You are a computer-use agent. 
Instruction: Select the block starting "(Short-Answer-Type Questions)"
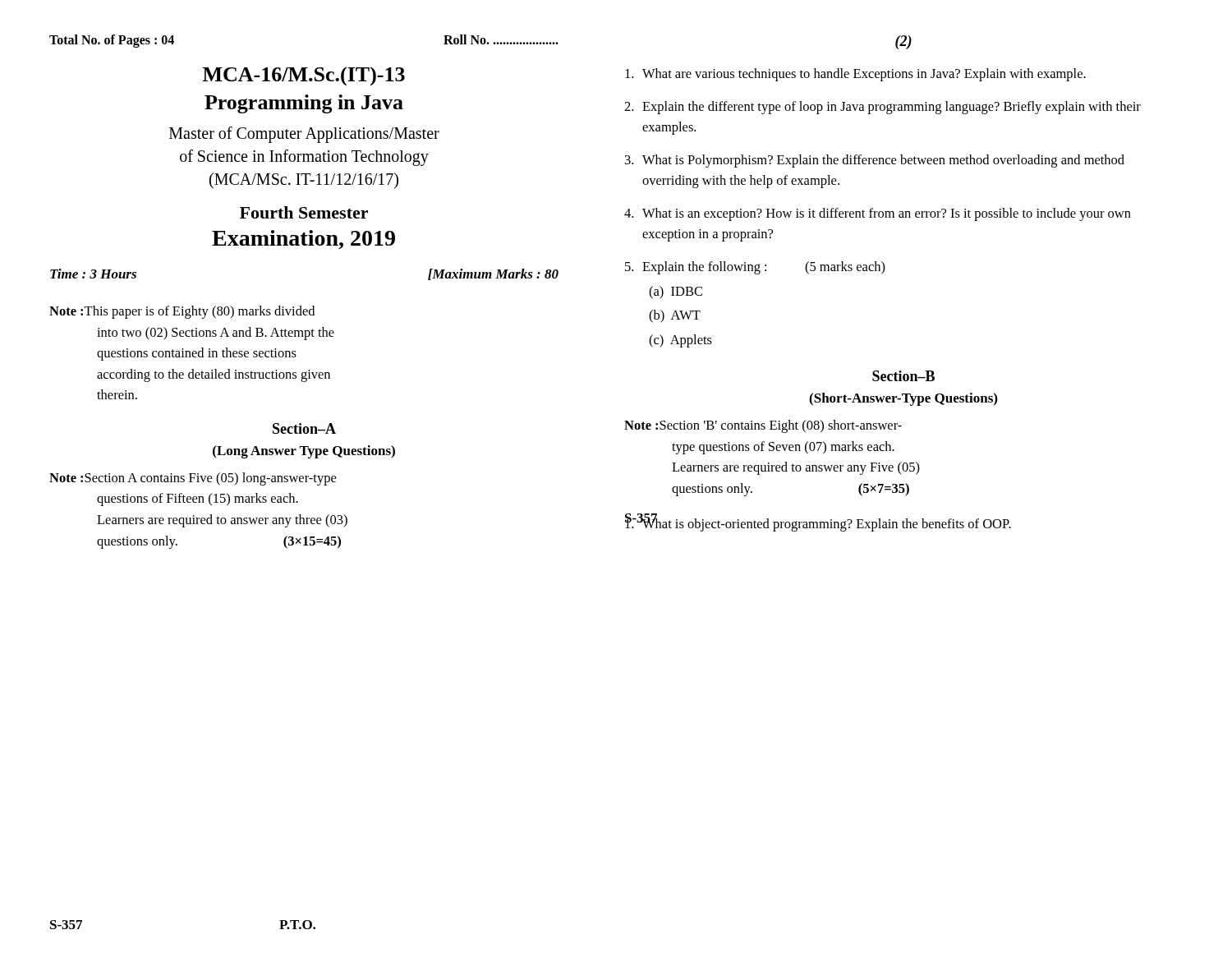pyautogui.click(x=903, y=398)
